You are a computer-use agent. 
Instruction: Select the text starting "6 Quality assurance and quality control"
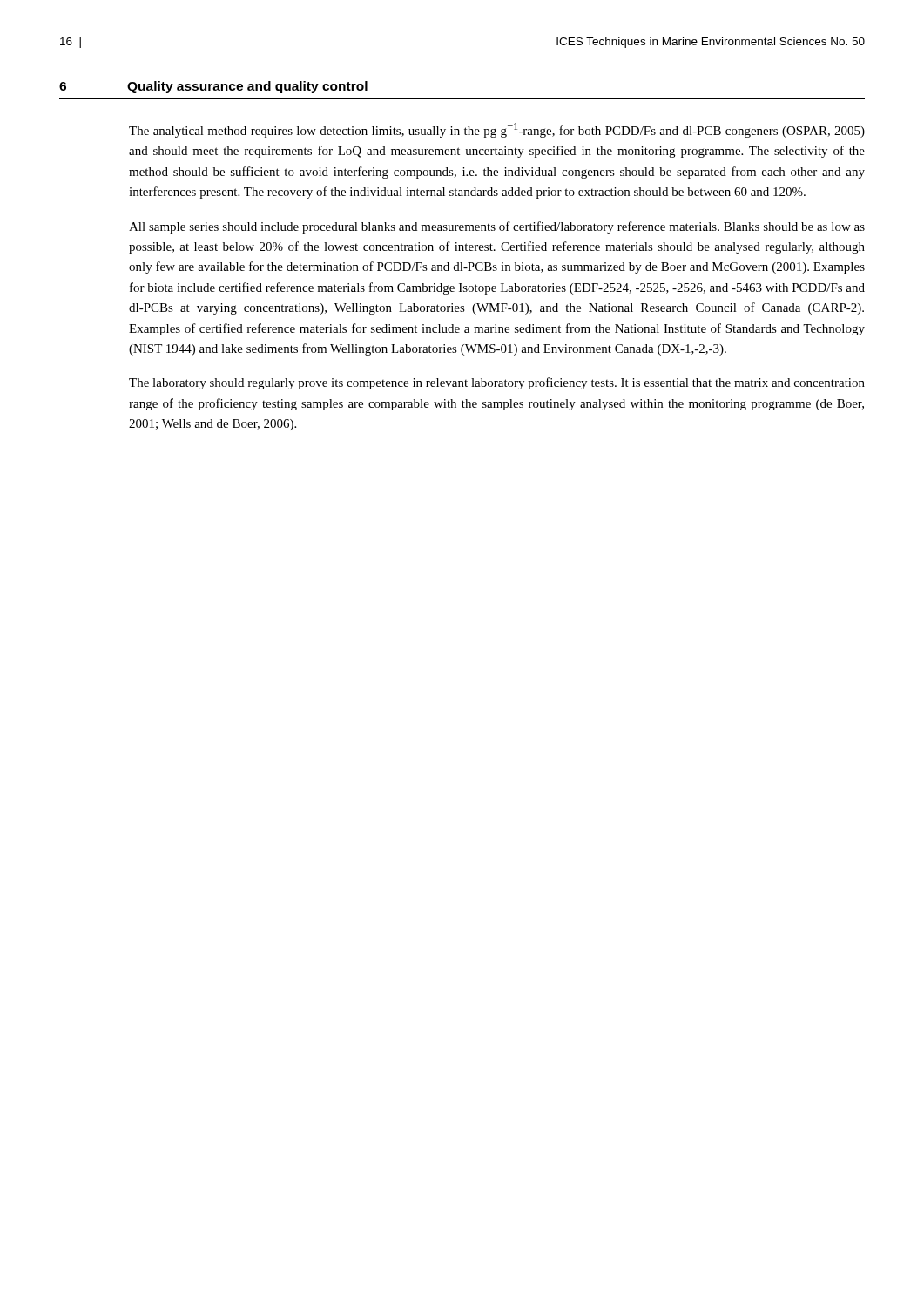pos(214,86)
